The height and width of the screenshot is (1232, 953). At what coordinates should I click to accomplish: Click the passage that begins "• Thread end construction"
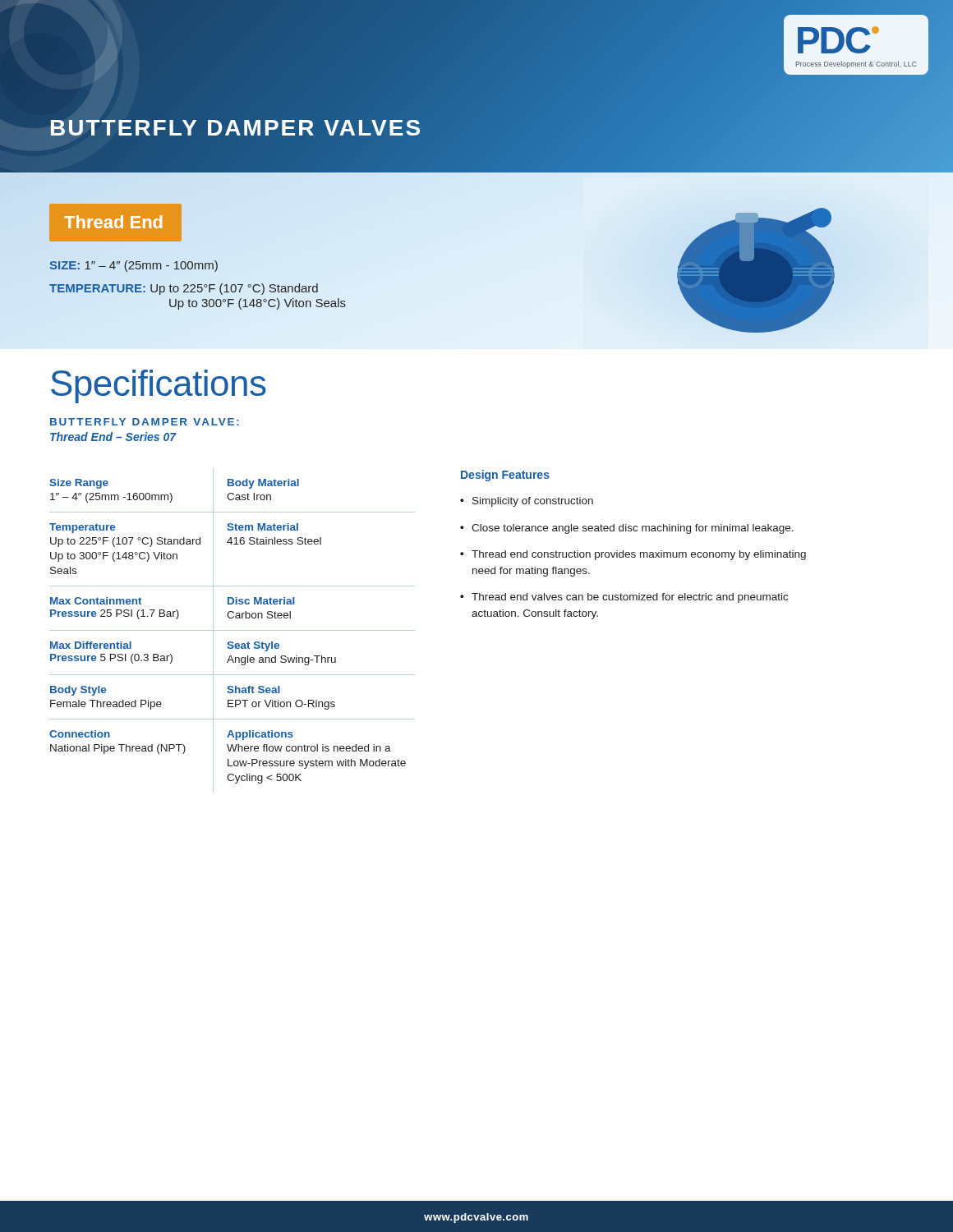click(x=633, y=561)
